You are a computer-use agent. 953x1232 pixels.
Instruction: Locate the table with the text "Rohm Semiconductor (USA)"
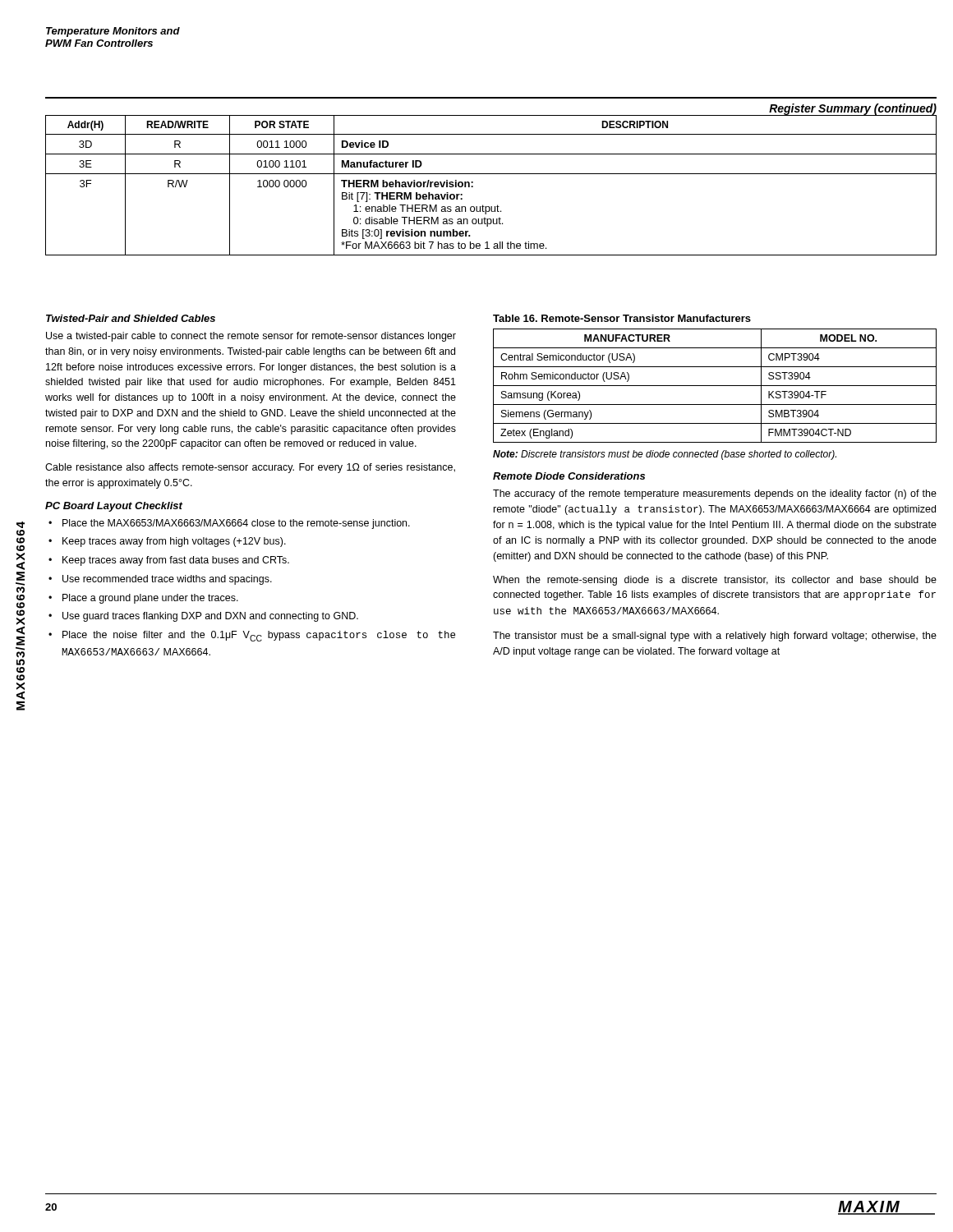coord(715,386)
